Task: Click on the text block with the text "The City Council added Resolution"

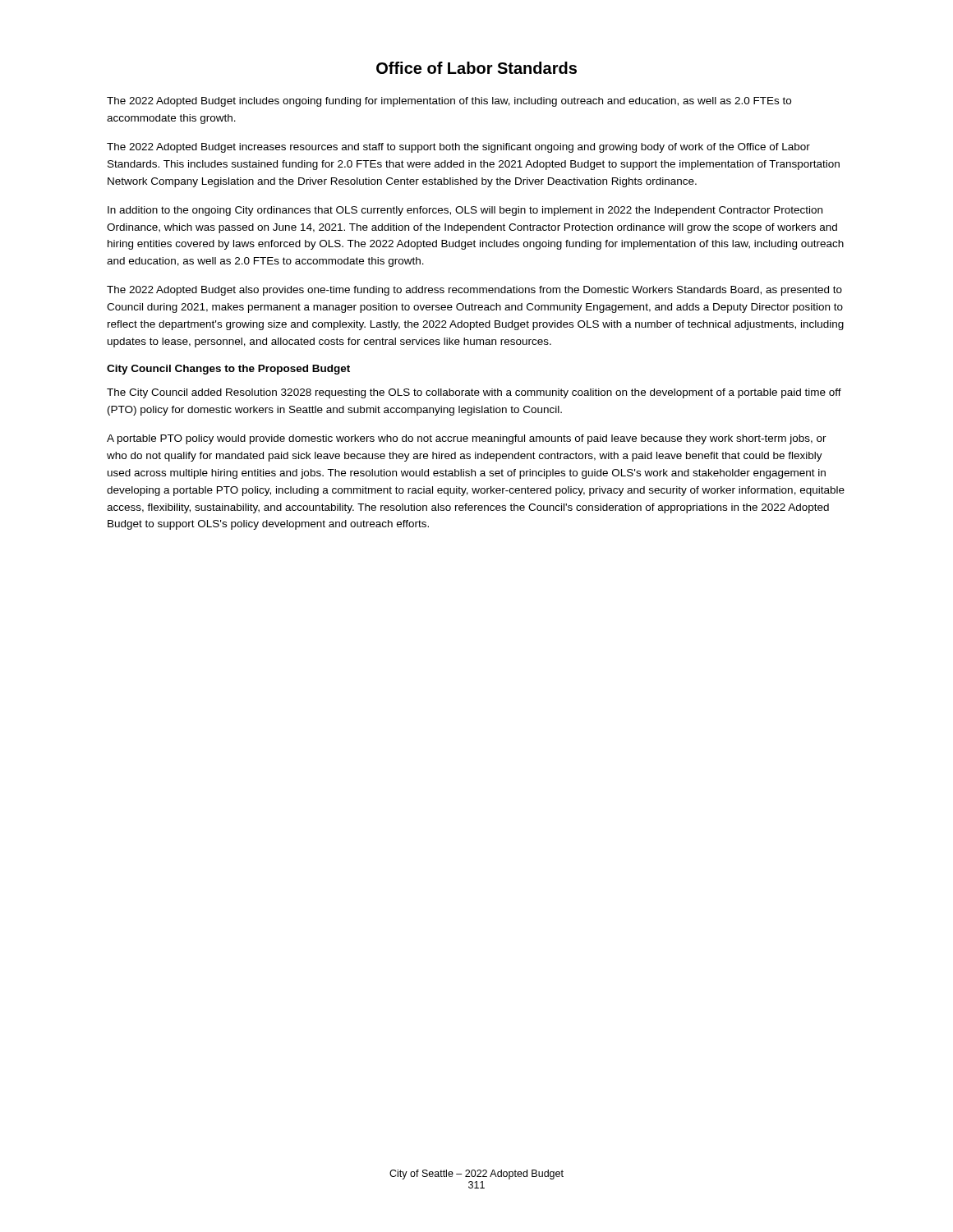Action: click(x=474, y=401)
